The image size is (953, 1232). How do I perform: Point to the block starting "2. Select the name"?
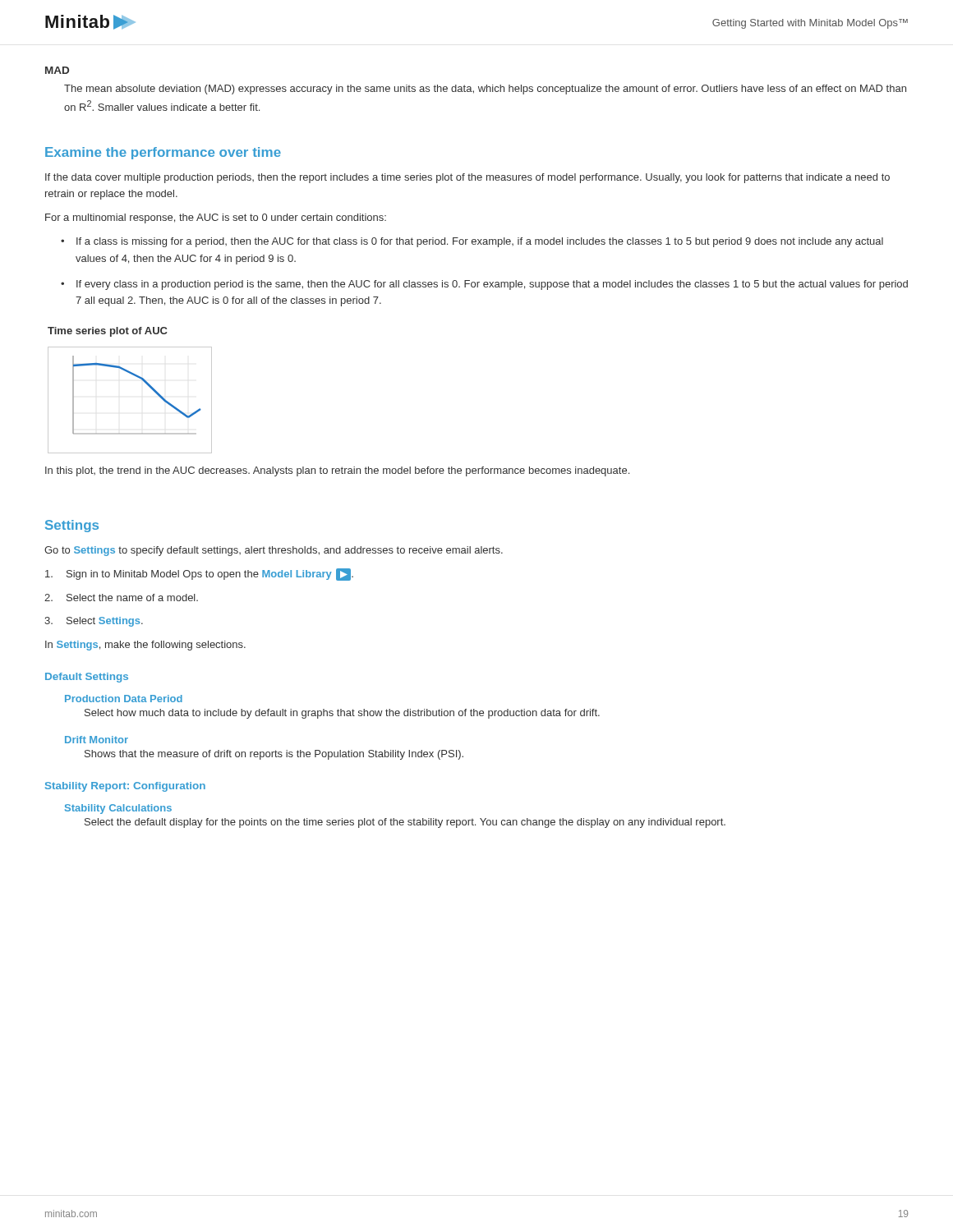click(122, 598)
